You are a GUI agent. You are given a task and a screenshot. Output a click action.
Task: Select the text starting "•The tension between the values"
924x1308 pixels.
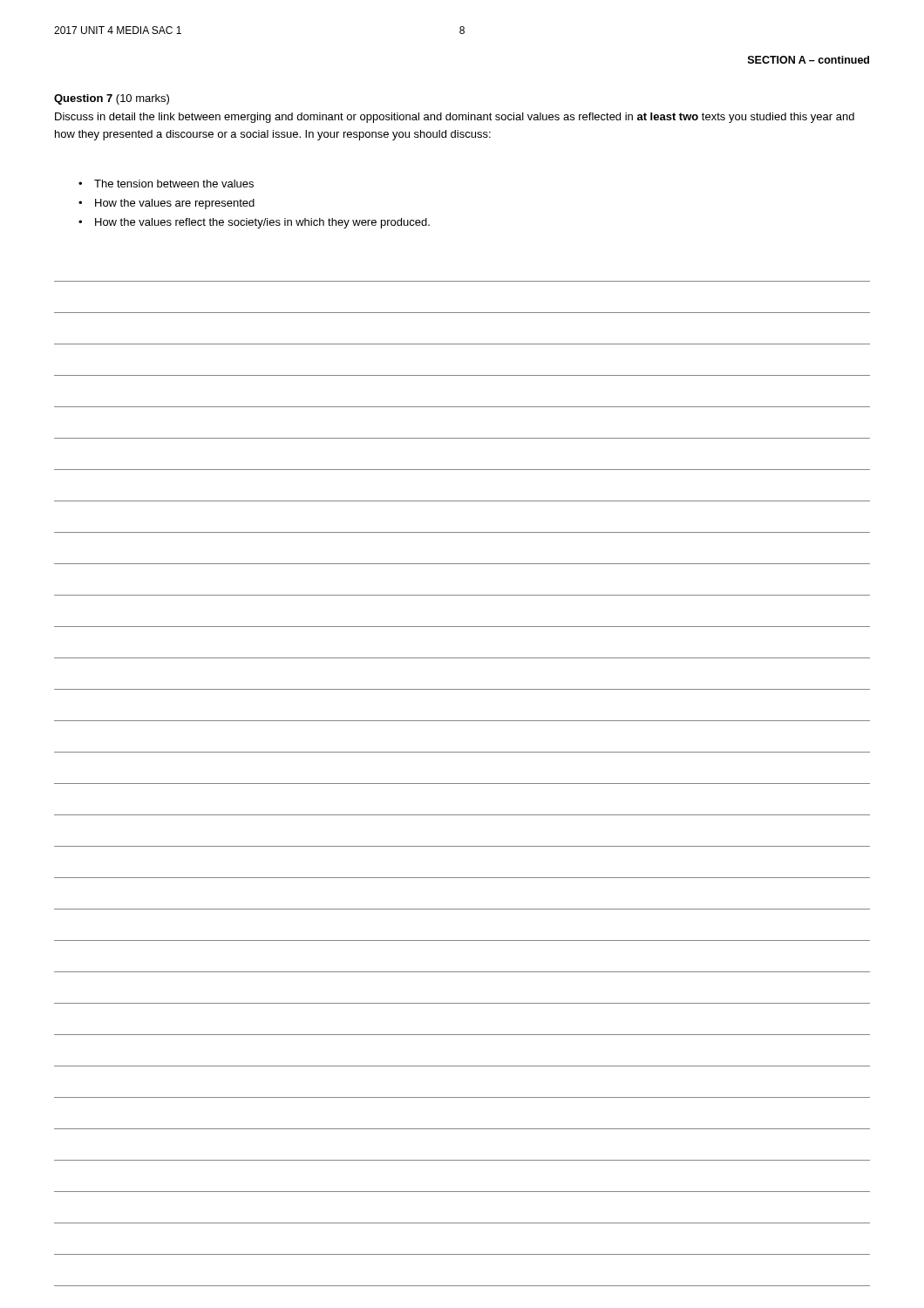166,184
